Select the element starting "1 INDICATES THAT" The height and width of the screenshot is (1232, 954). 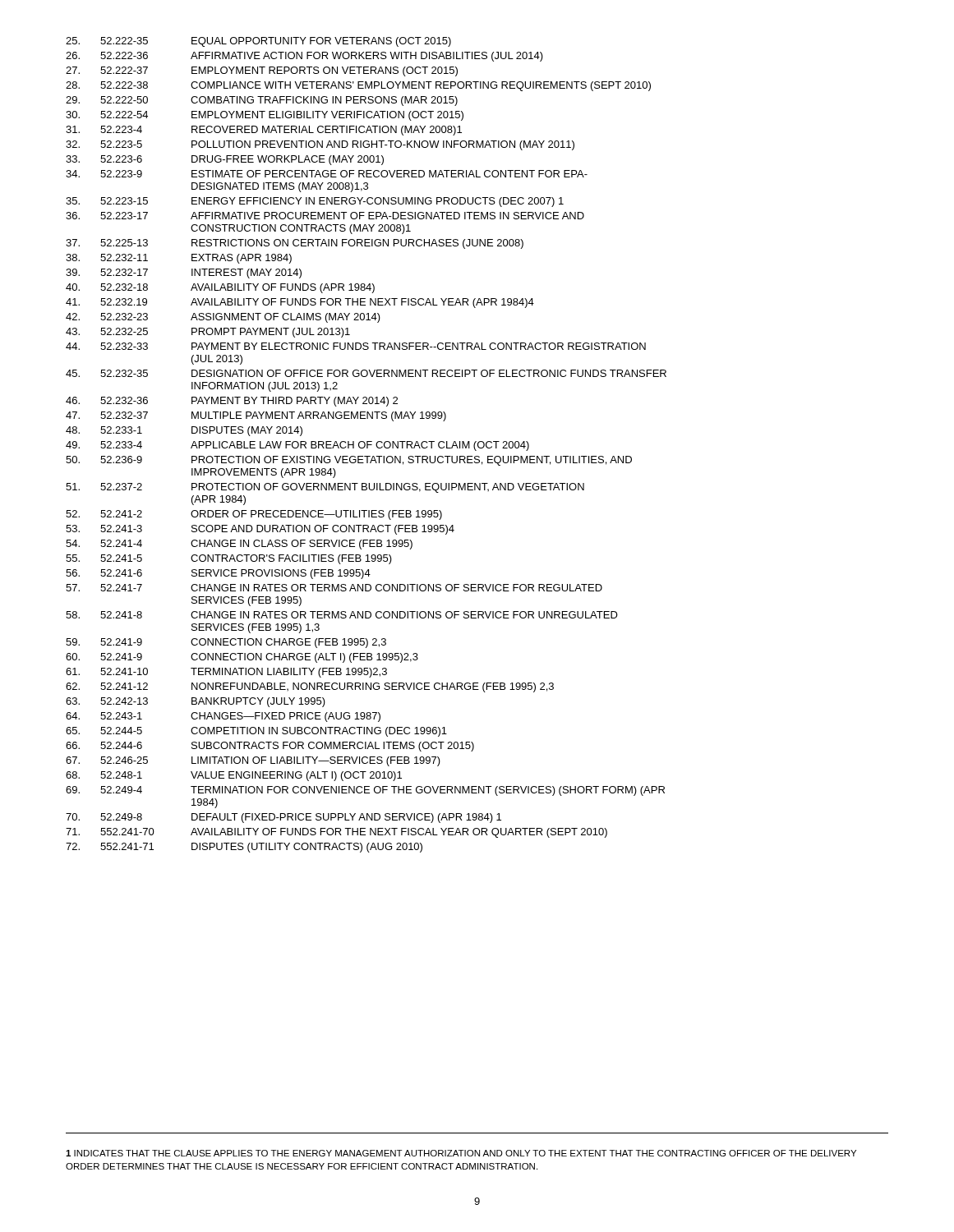tap(477, 1160)
